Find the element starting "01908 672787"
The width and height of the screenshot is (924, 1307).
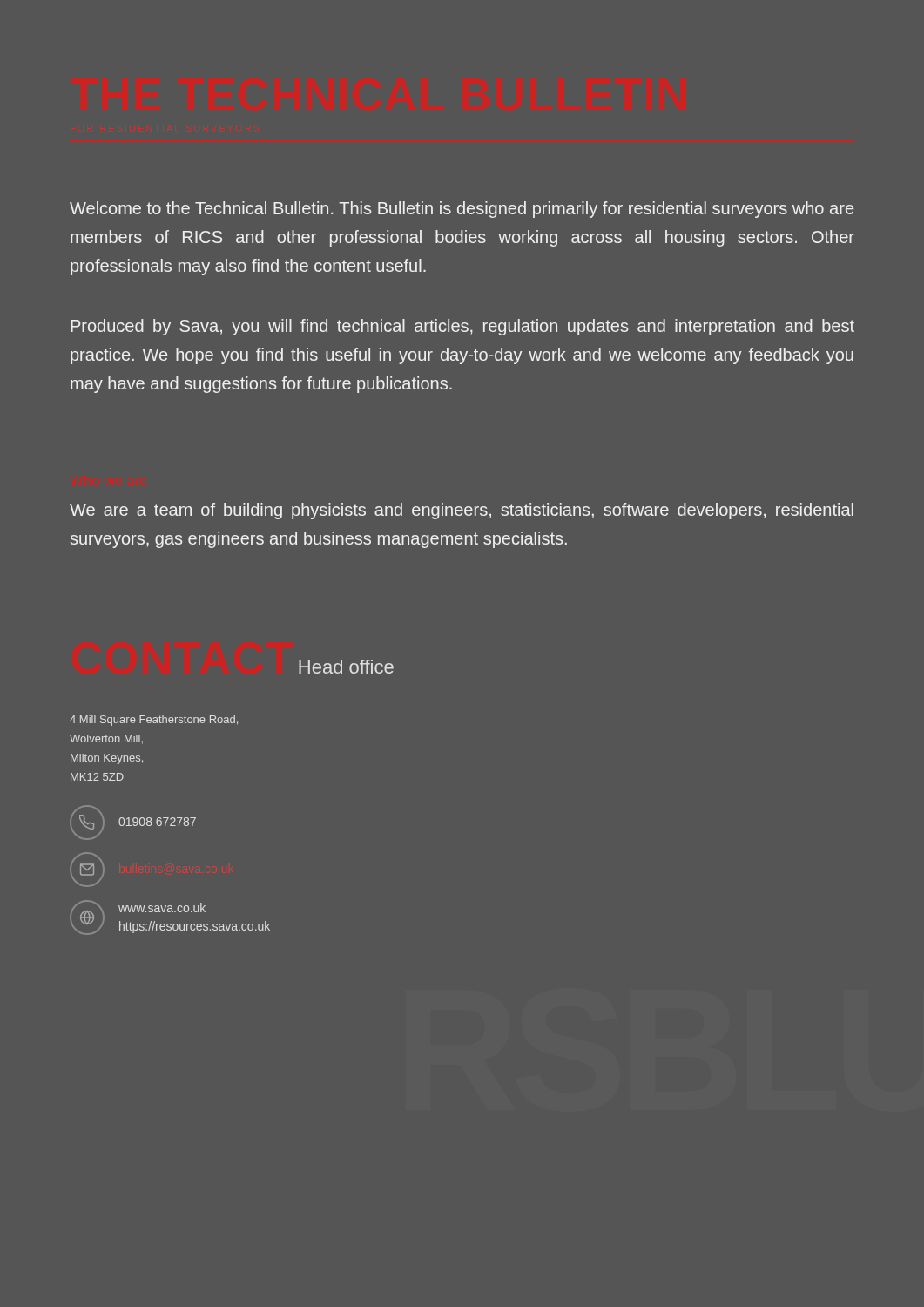[x=133, y=823]
